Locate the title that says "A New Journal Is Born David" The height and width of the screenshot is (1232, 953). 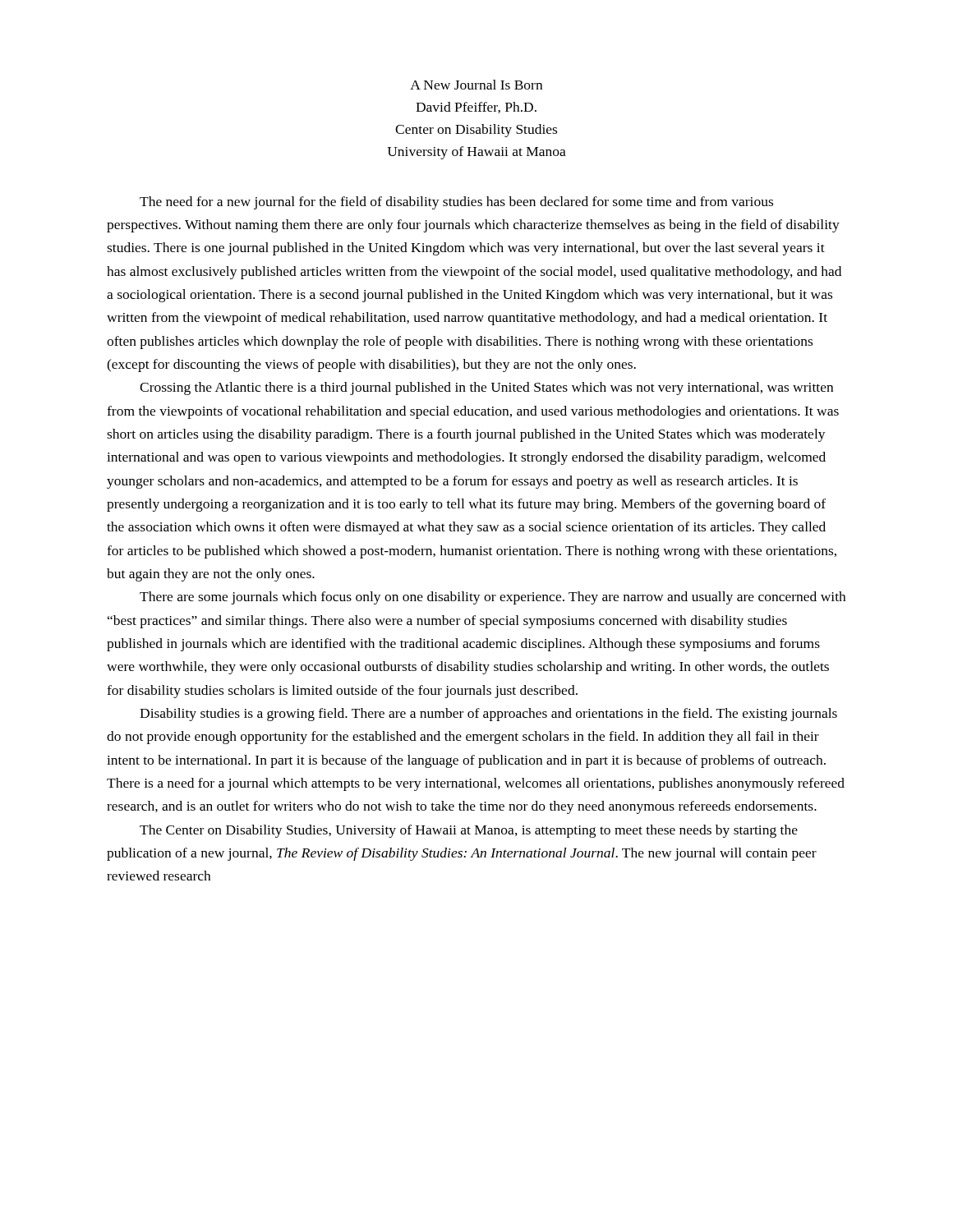click(476, 118)
